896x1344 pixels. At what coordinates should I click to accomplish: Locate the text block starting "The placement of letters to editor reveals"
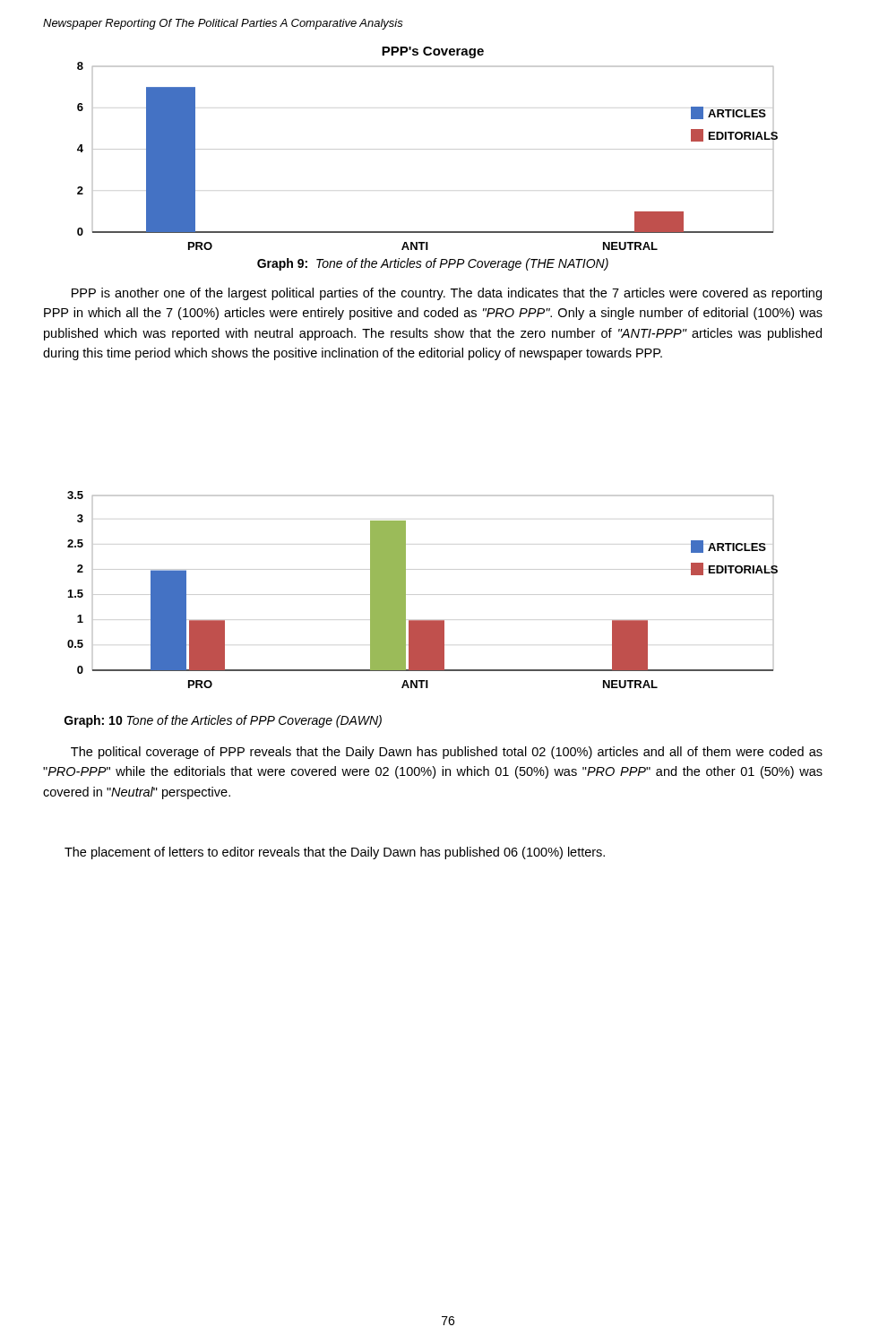tap(325, 852)
